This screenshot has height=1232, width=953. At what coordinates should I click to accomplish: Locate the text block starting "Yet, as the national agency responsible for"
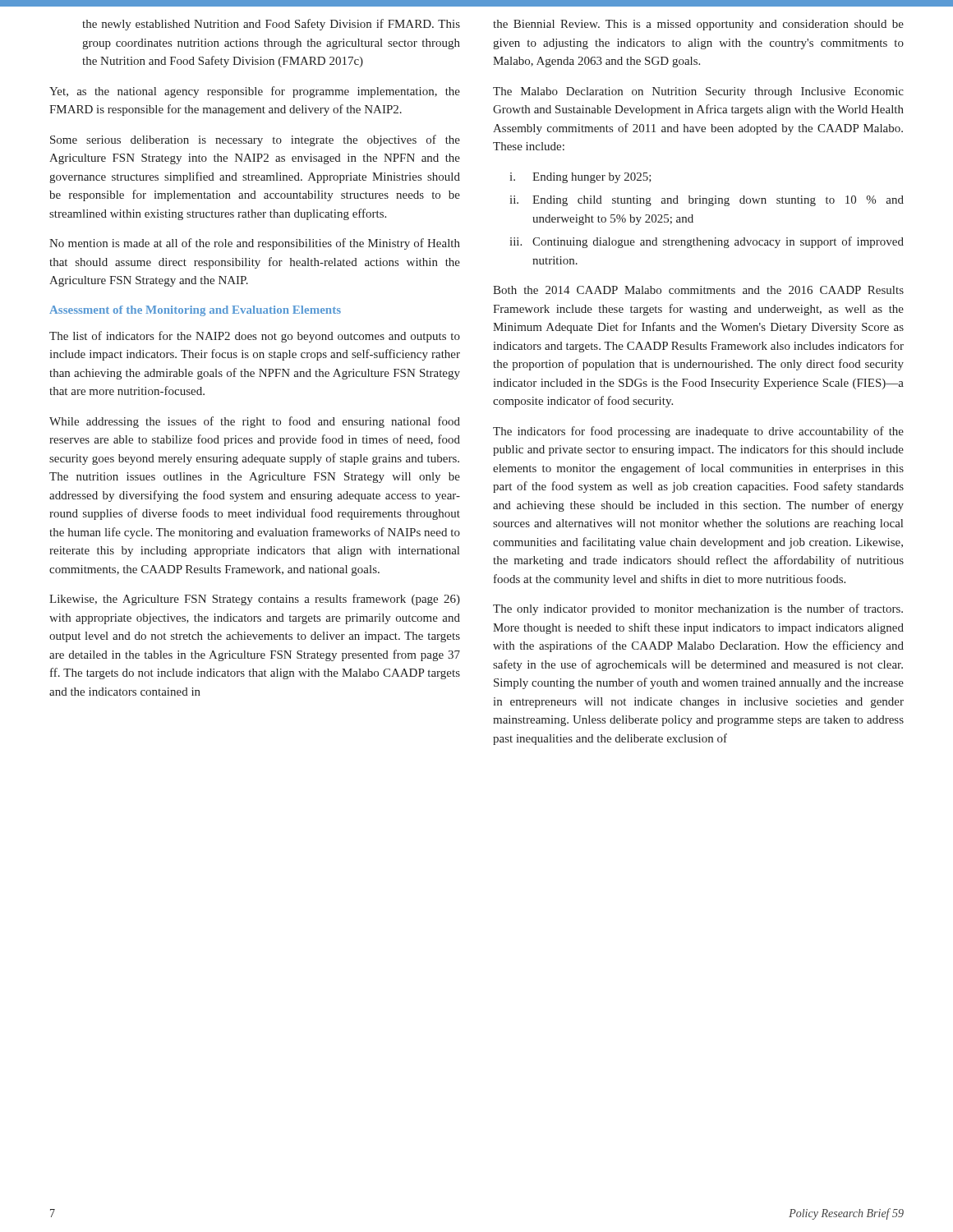tap(255, 100)
